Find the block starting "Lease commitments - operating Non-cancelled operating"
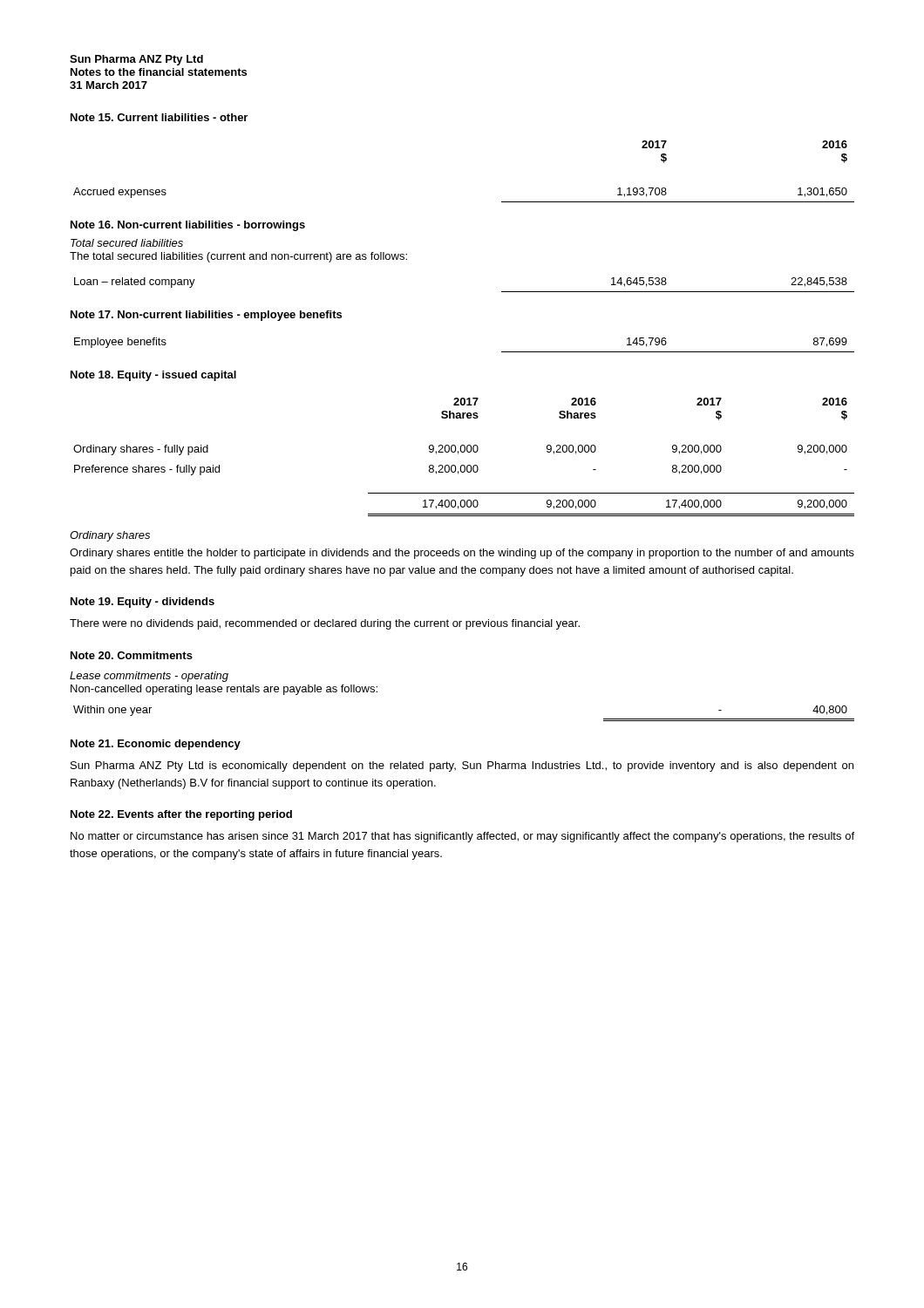This screenshot has width=924, height=1308. [149, 677]
